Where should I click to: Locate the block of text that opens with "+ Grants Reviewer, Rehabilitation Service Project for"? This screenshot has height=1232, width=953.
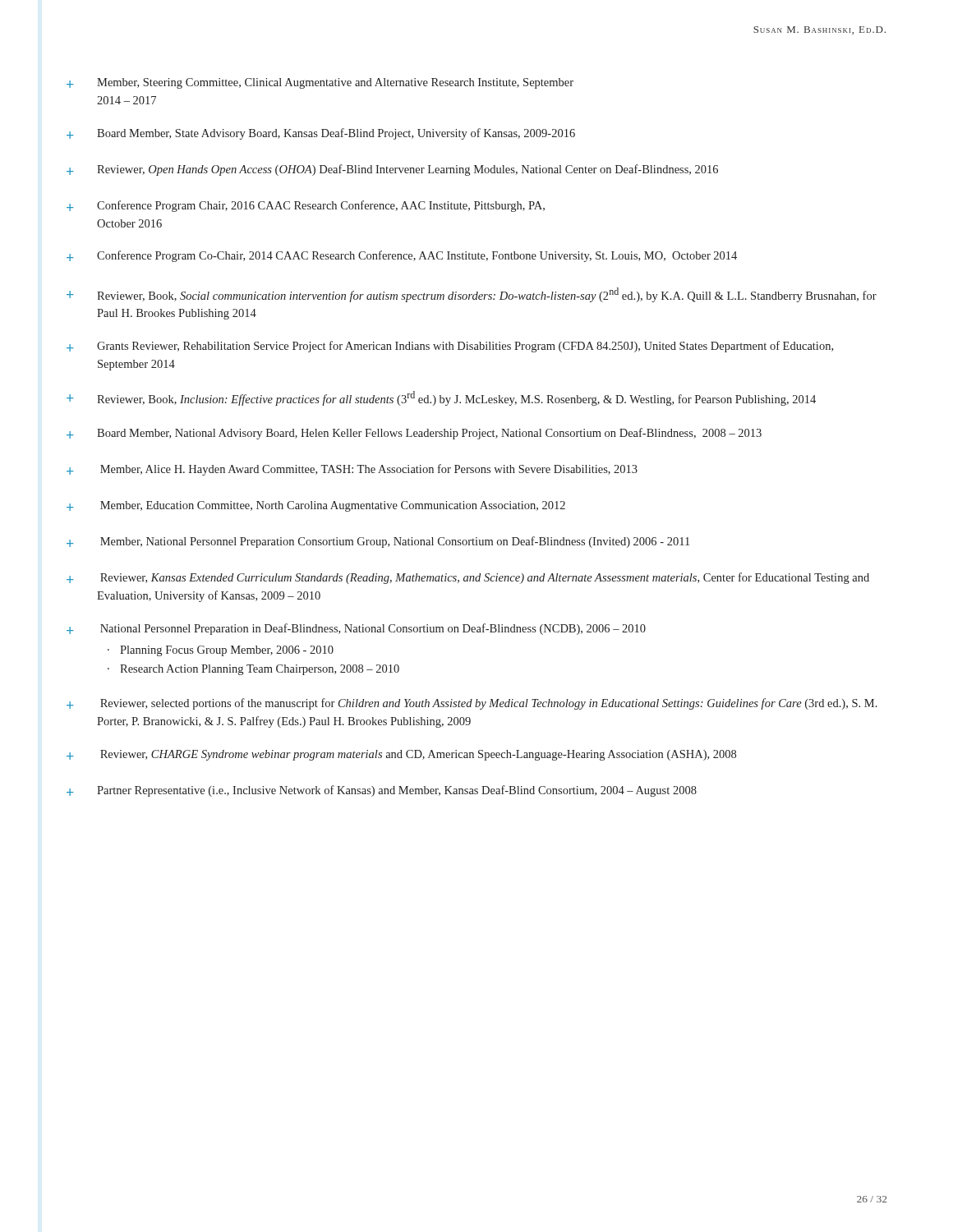tap(476, 355)
